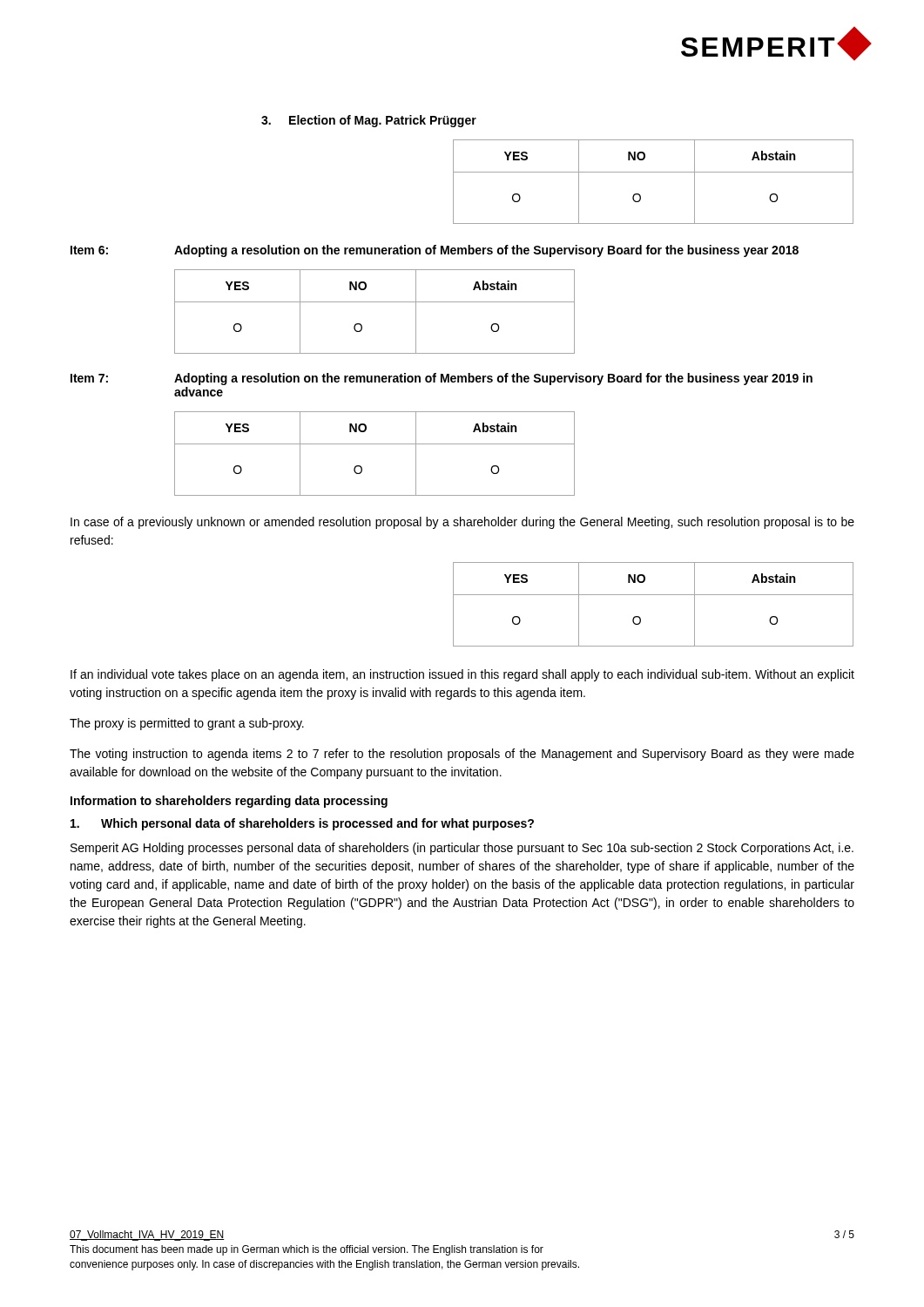The height and width of the screenshot is (1307, 924).
Task: Click on the section header containing "3. Election of Mag. Patrick Prügger"
Action: (369, 120)
